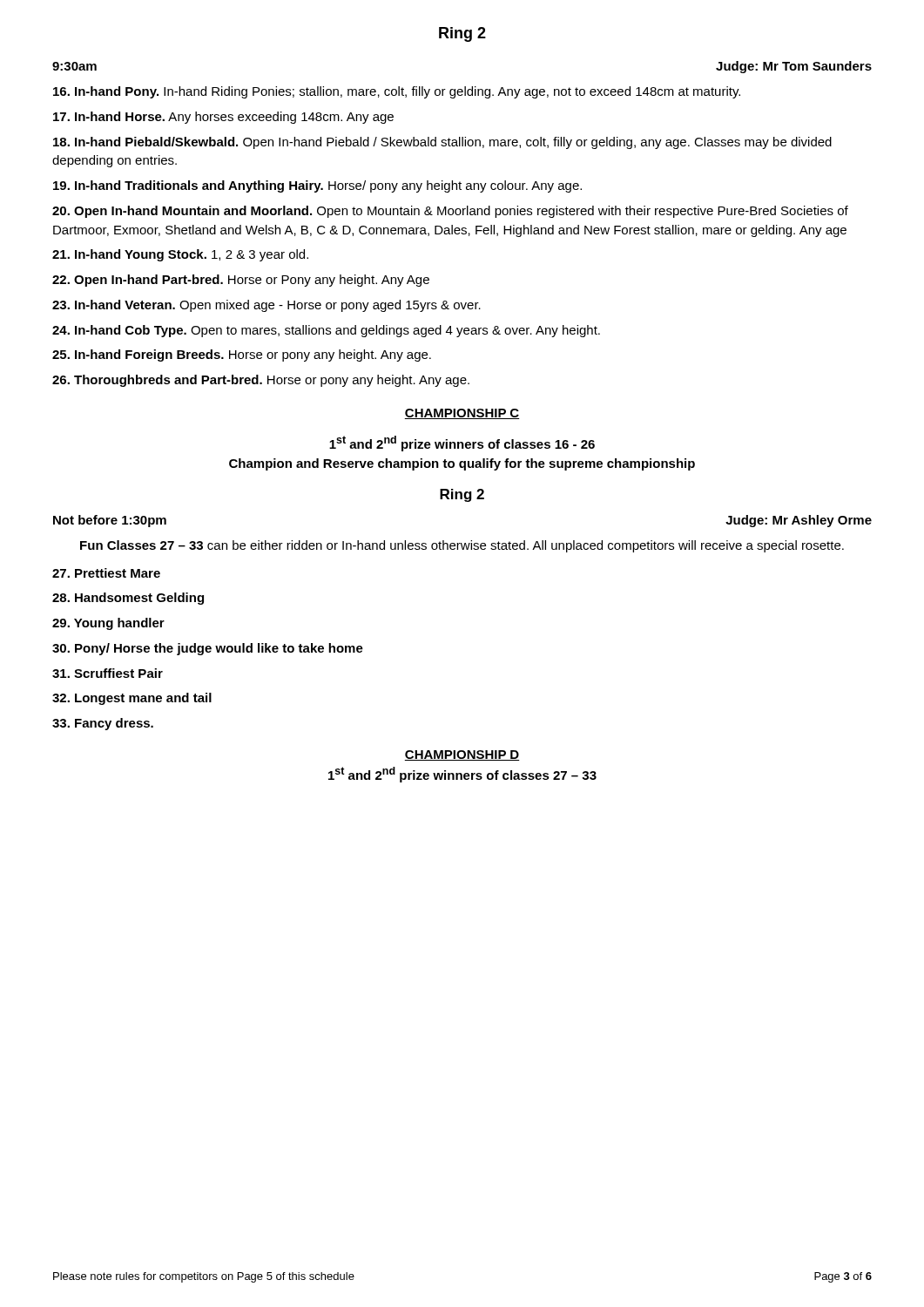Locate the list item that reads "22. Open In-hand Part-bred. Horse or Pony"
The width and height of the screenshot is (924, 1307).
(x=241, y=279)
